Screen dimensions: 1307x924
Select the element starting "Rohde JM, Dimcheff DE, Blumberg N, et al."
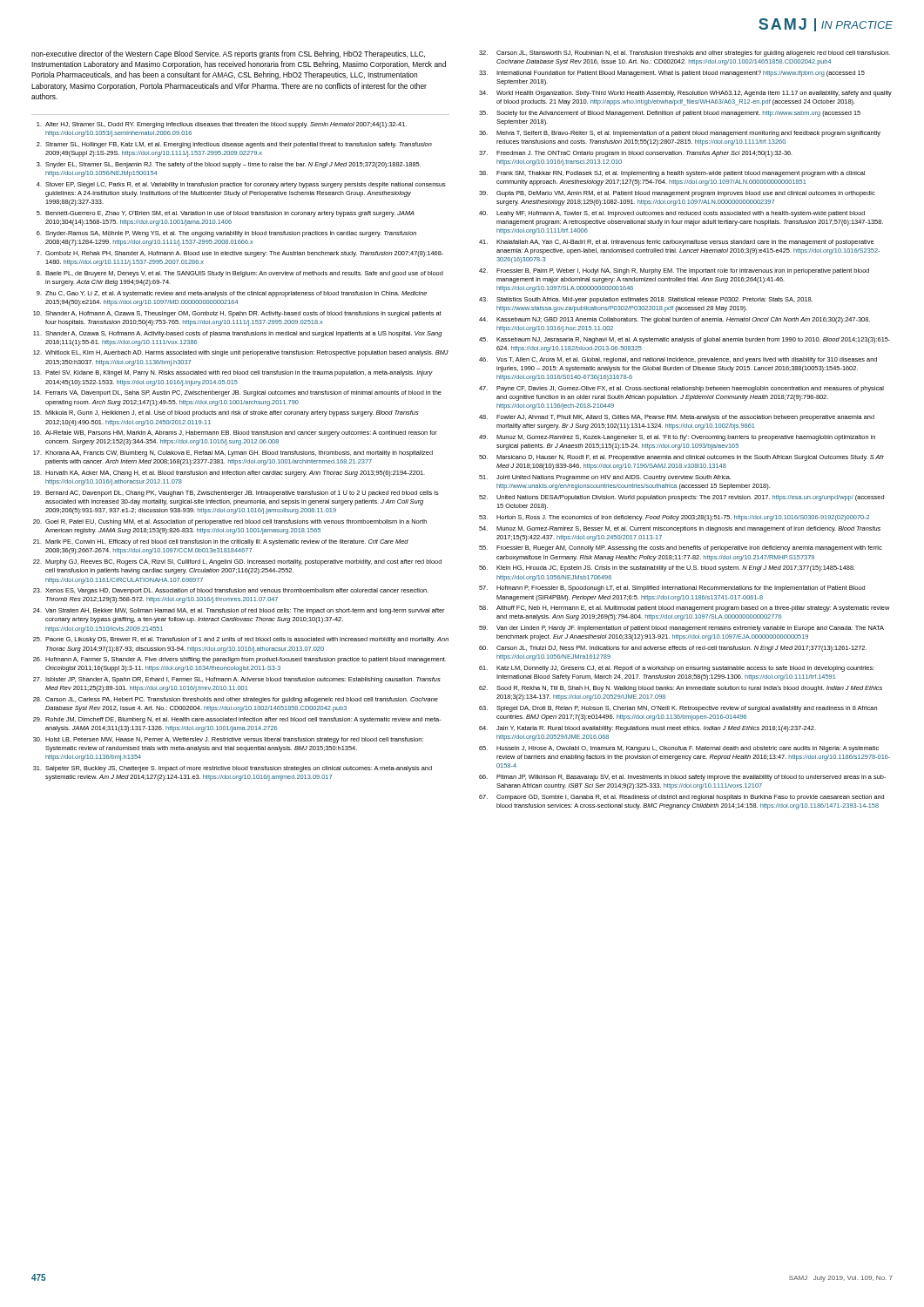pos(243,724)
